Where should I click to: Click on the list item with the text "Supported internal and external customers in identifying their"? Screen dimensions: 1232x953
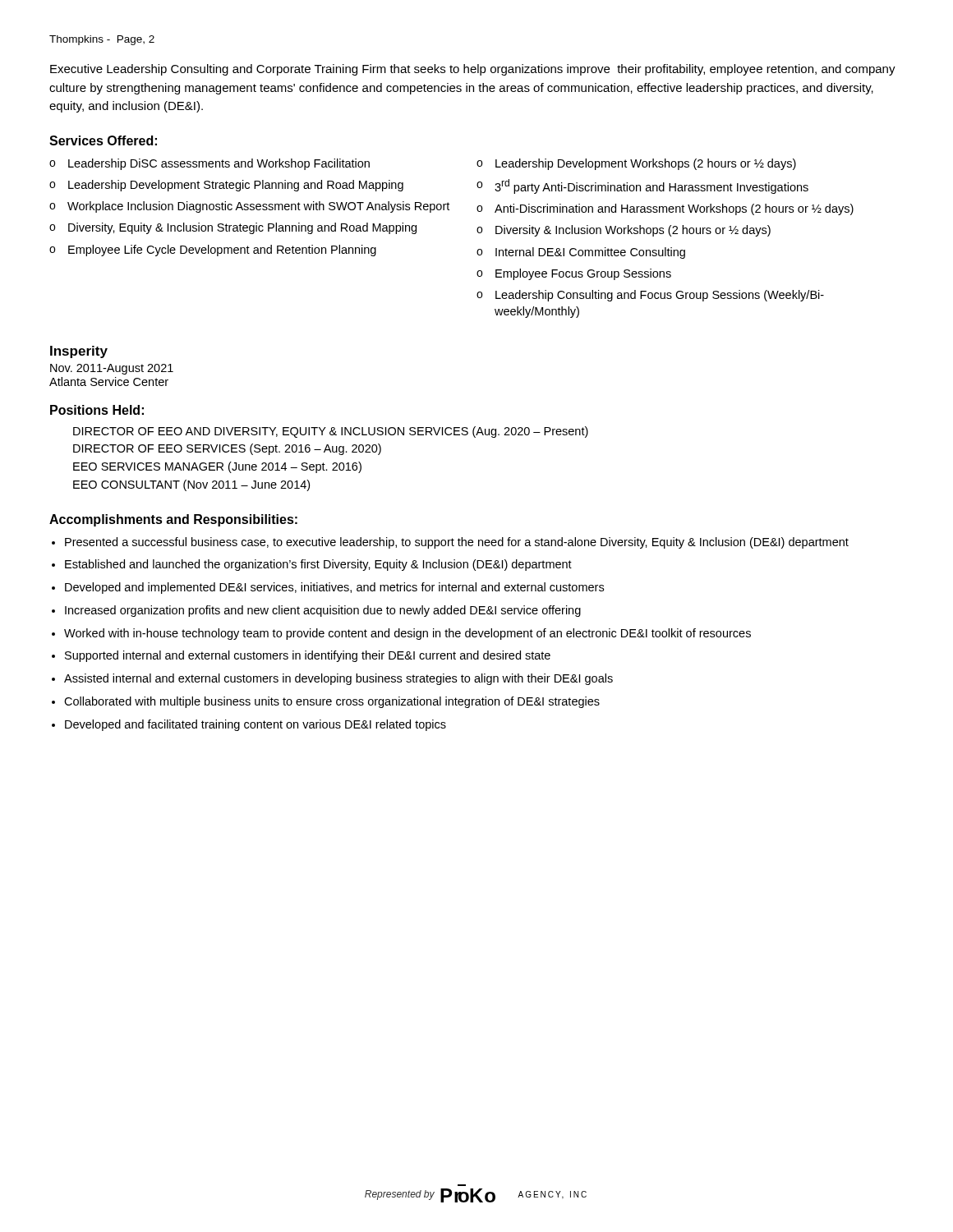click(x=484, y=656)
